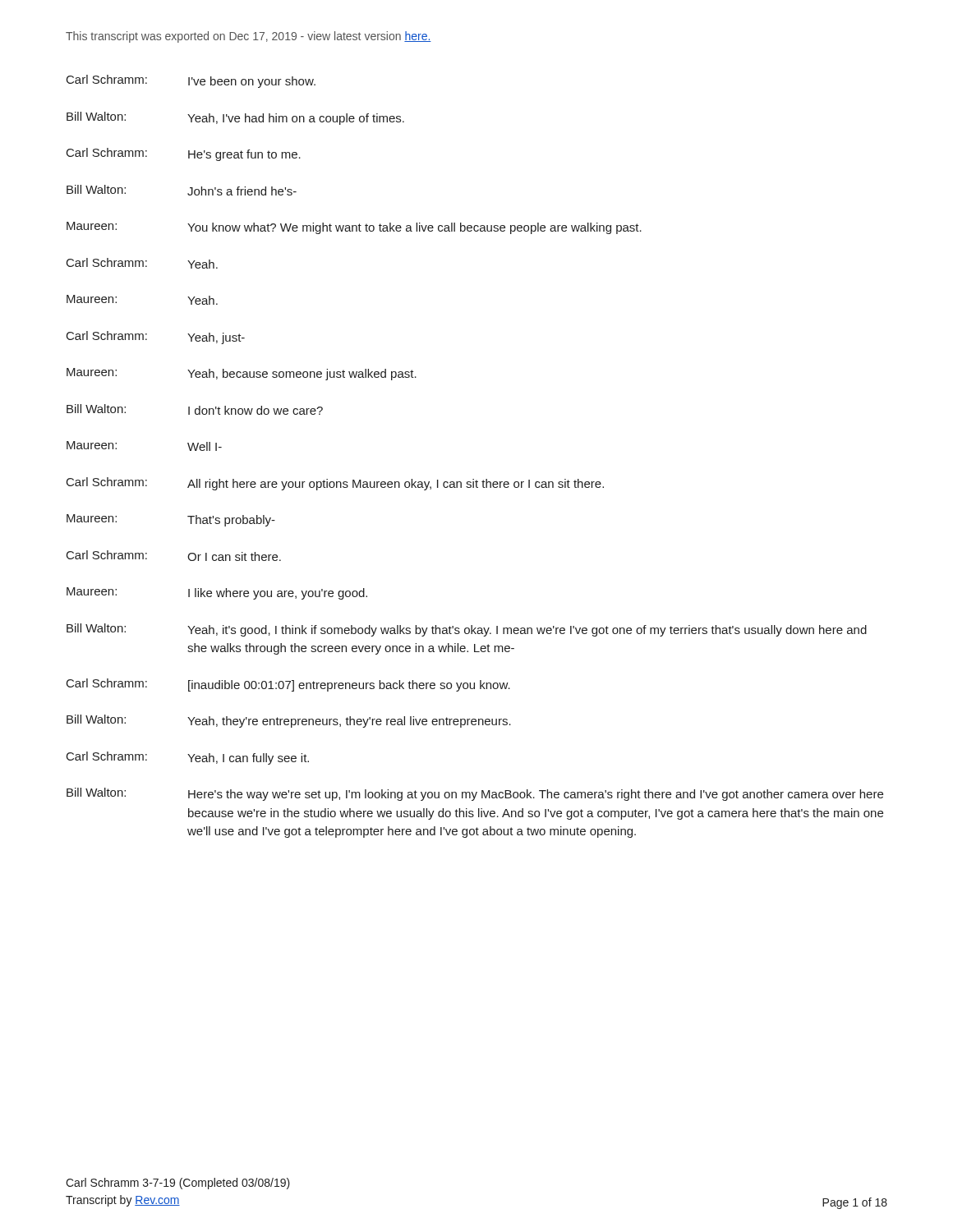Find the text starting "Maureen: Yeah."
The height and width of the screenshot is (1232, 953).
(x=92, y=299)
